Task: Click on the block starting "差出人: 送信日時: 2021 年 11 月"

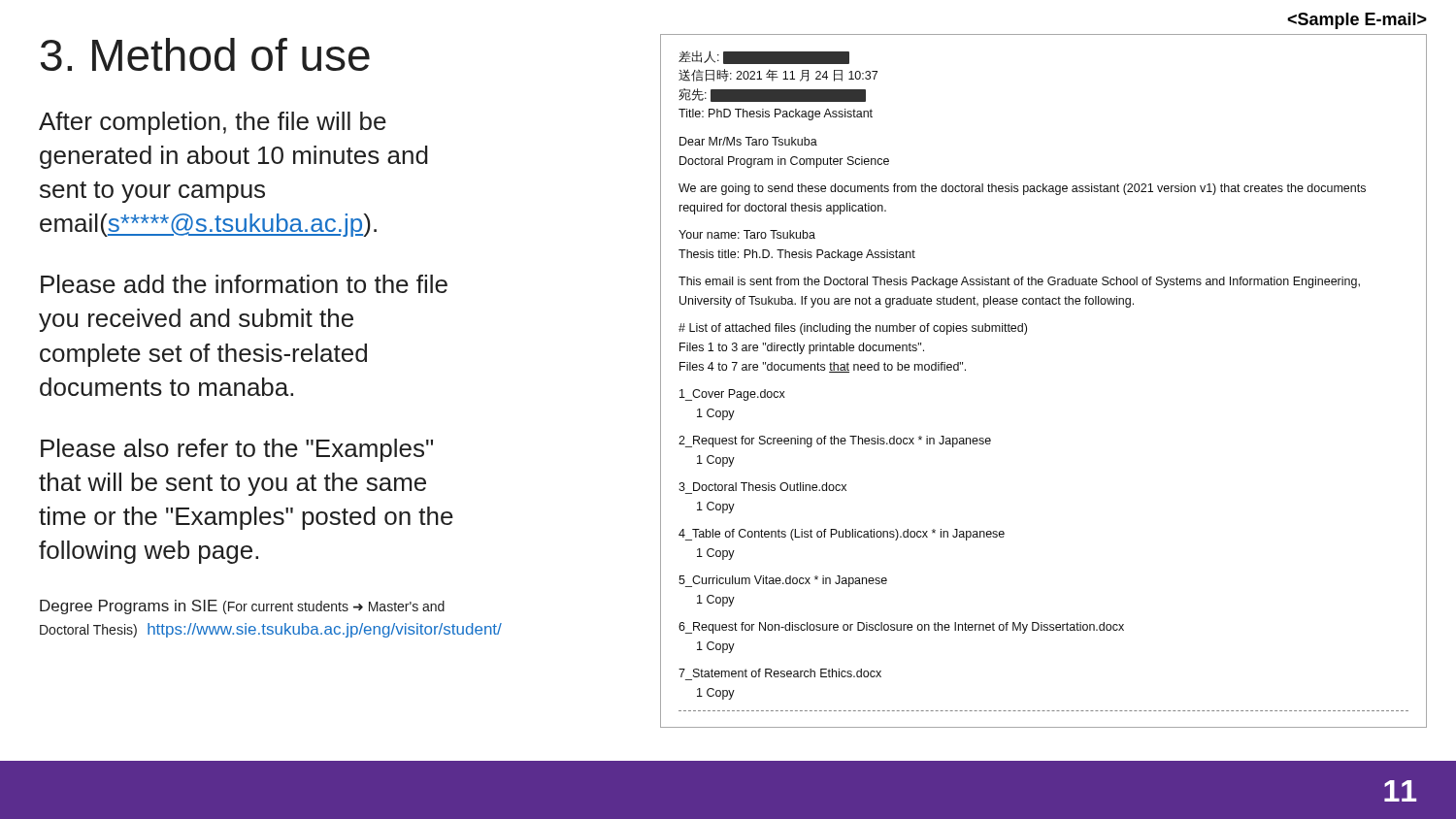Action: 764,57
